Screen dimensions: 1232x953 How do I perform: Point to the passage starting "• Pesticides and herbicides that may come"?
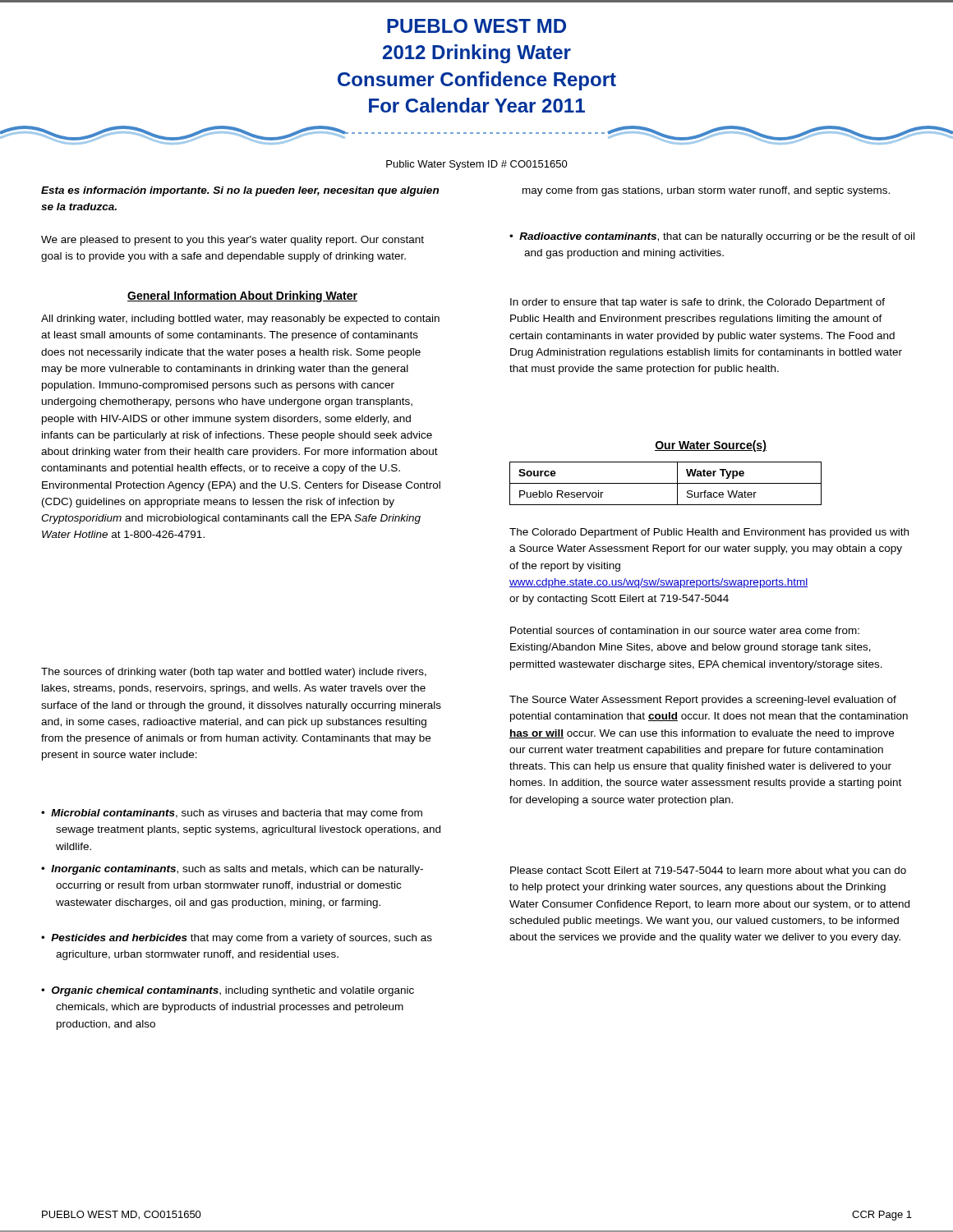point(237,946)
